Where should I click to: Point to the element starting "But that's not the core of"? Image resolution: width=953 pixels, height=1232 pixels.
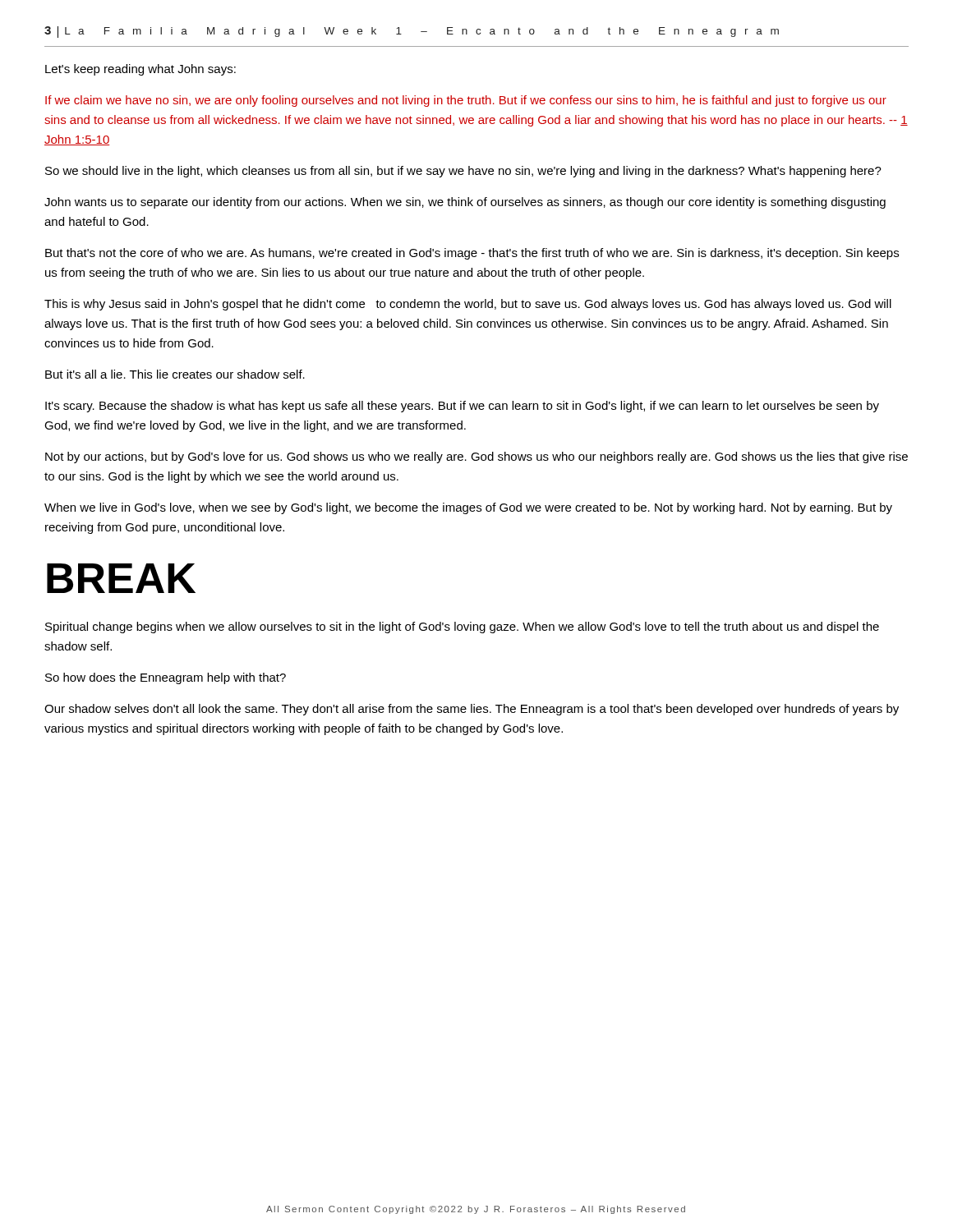(472, 262)
